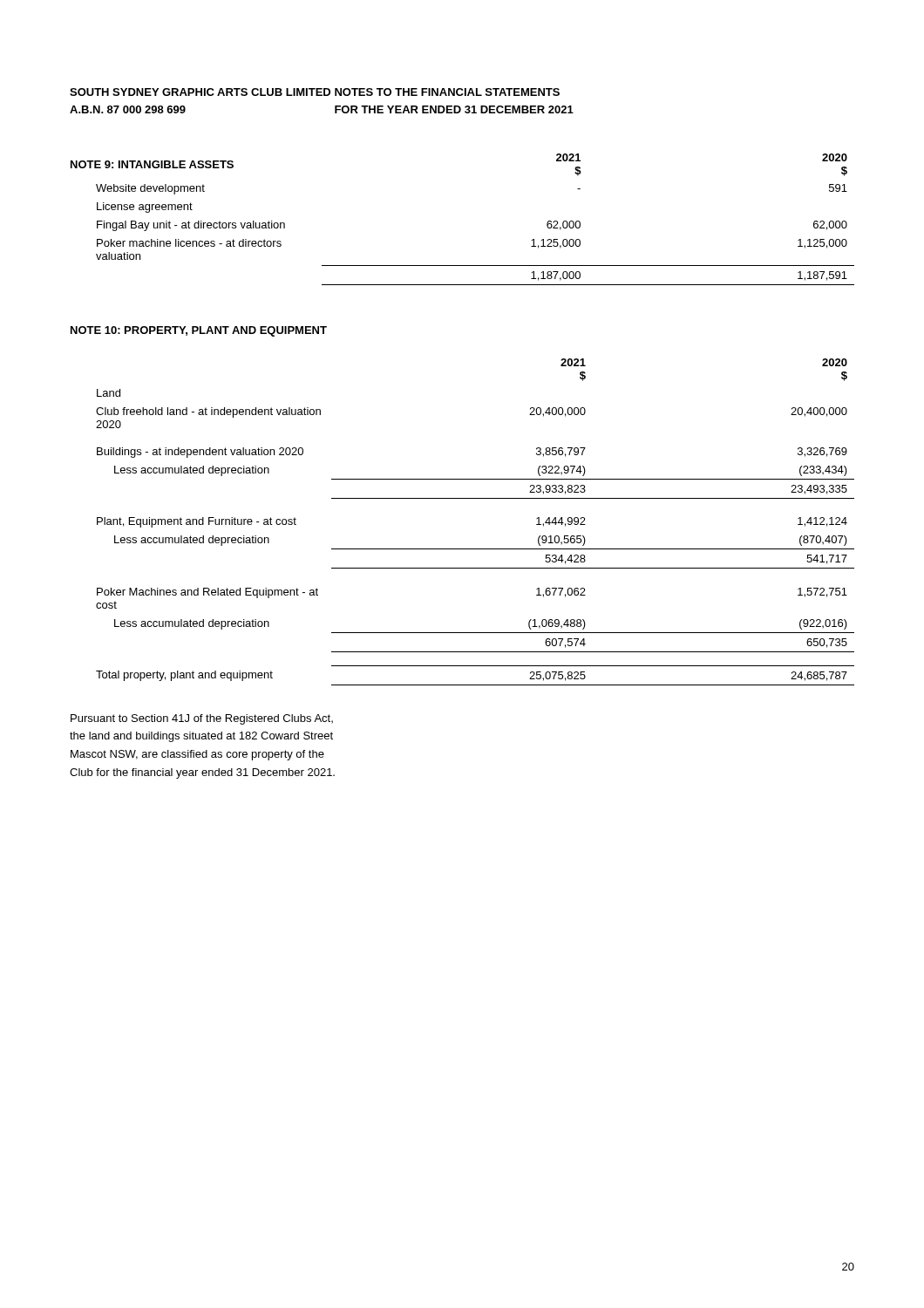
Task: Select the table that reads "NOTE 9: INTANGIBLE ASSETS"
Action: 462,217
